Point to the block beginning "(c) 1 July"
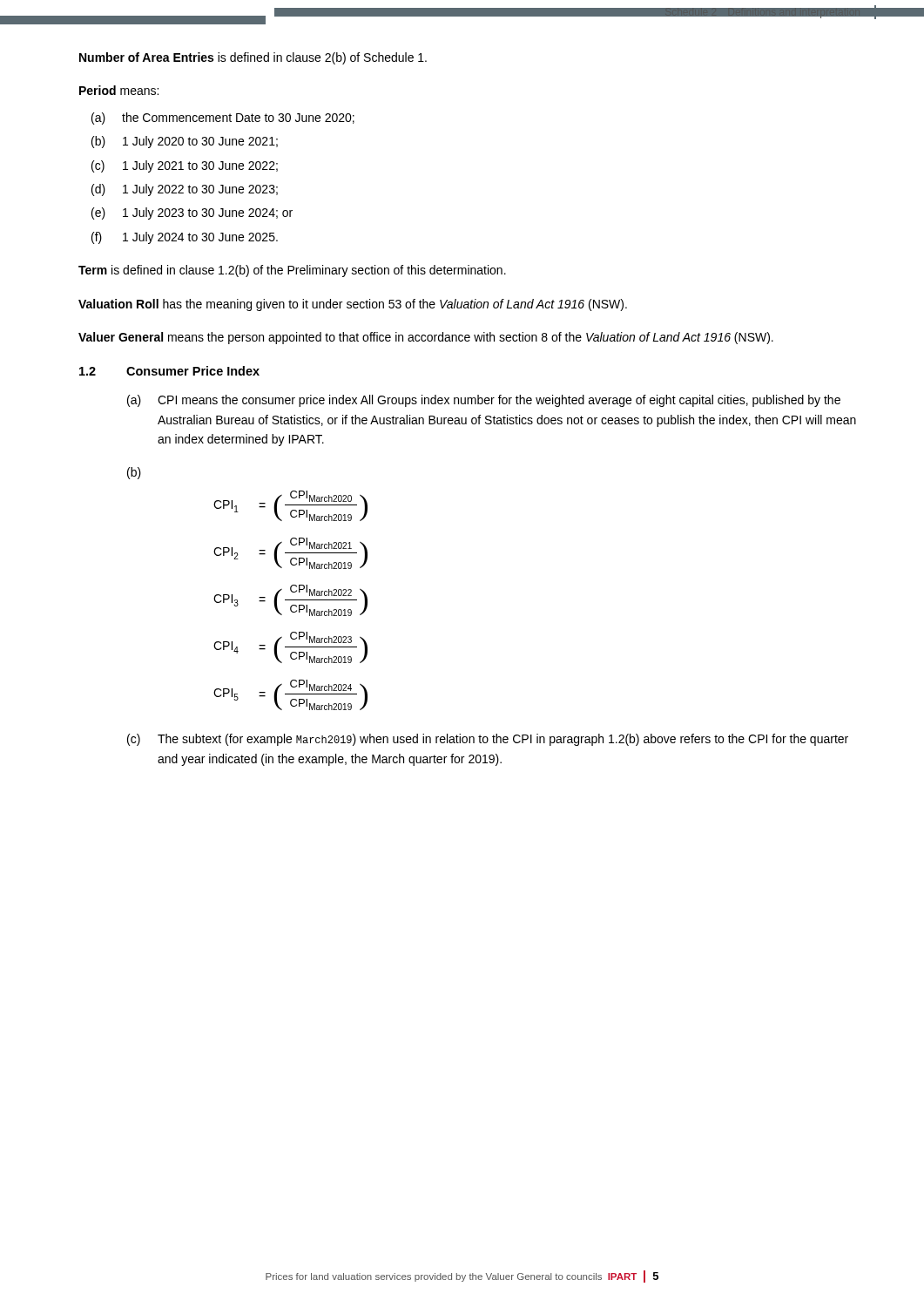 point(185,165)
